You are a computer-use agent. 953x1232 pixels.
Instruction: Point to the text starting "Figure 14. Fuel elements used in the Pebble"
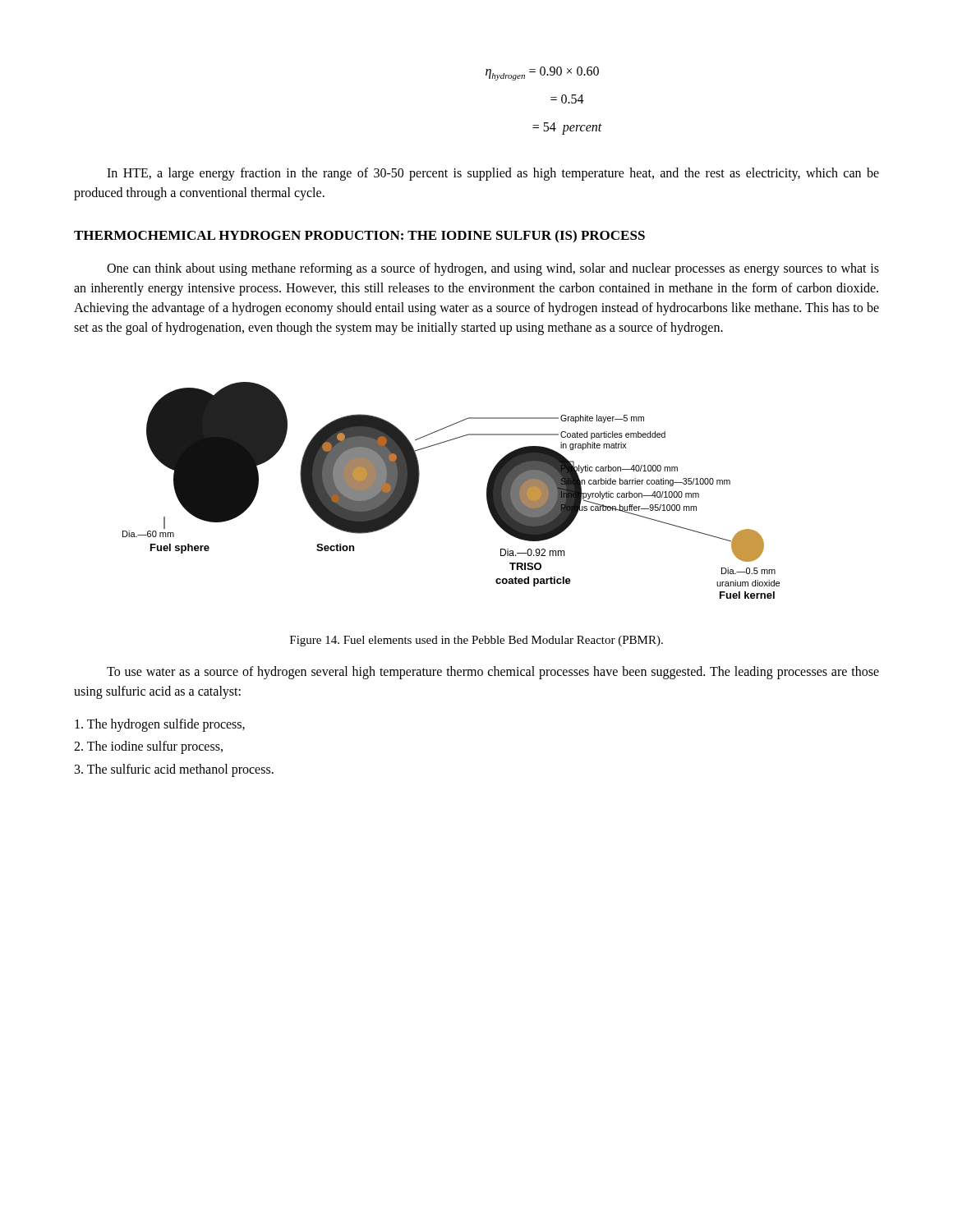click(476, 640)
